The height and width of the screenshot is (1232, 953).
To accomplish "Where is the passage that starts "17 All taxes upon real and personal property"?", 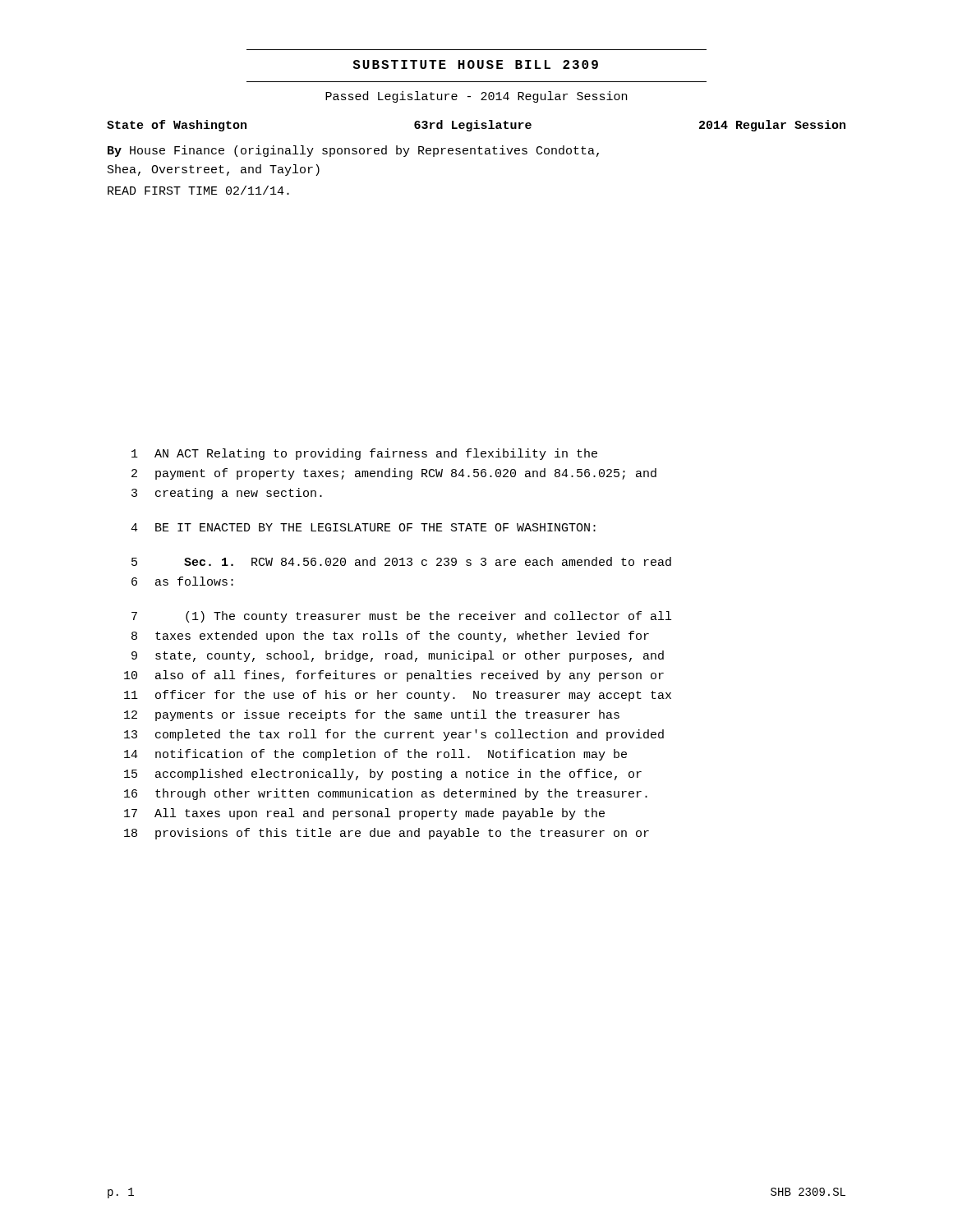I will [476, 815].
